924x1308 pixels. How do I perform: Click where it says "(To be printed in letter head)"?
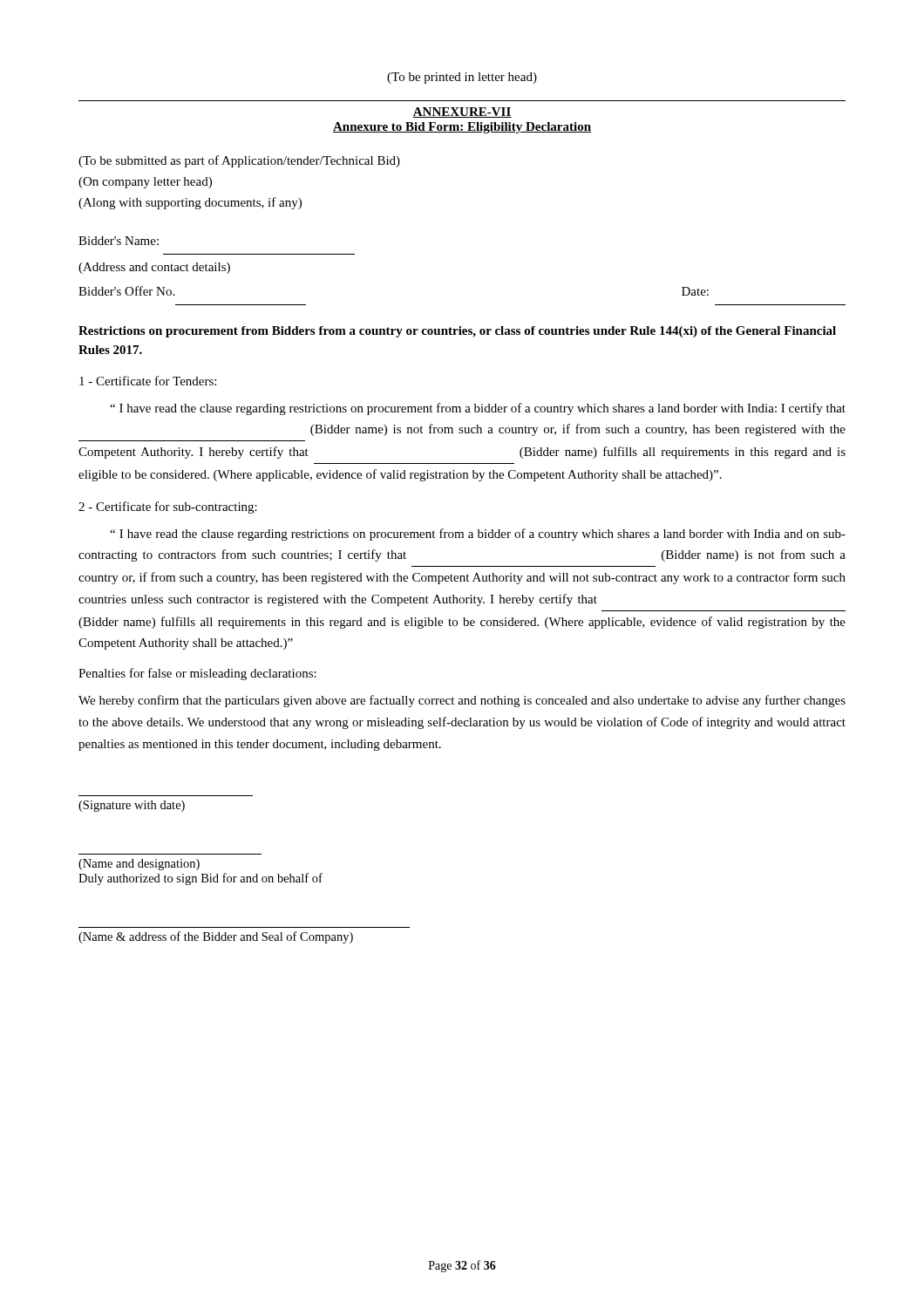[x=462, y=77]
